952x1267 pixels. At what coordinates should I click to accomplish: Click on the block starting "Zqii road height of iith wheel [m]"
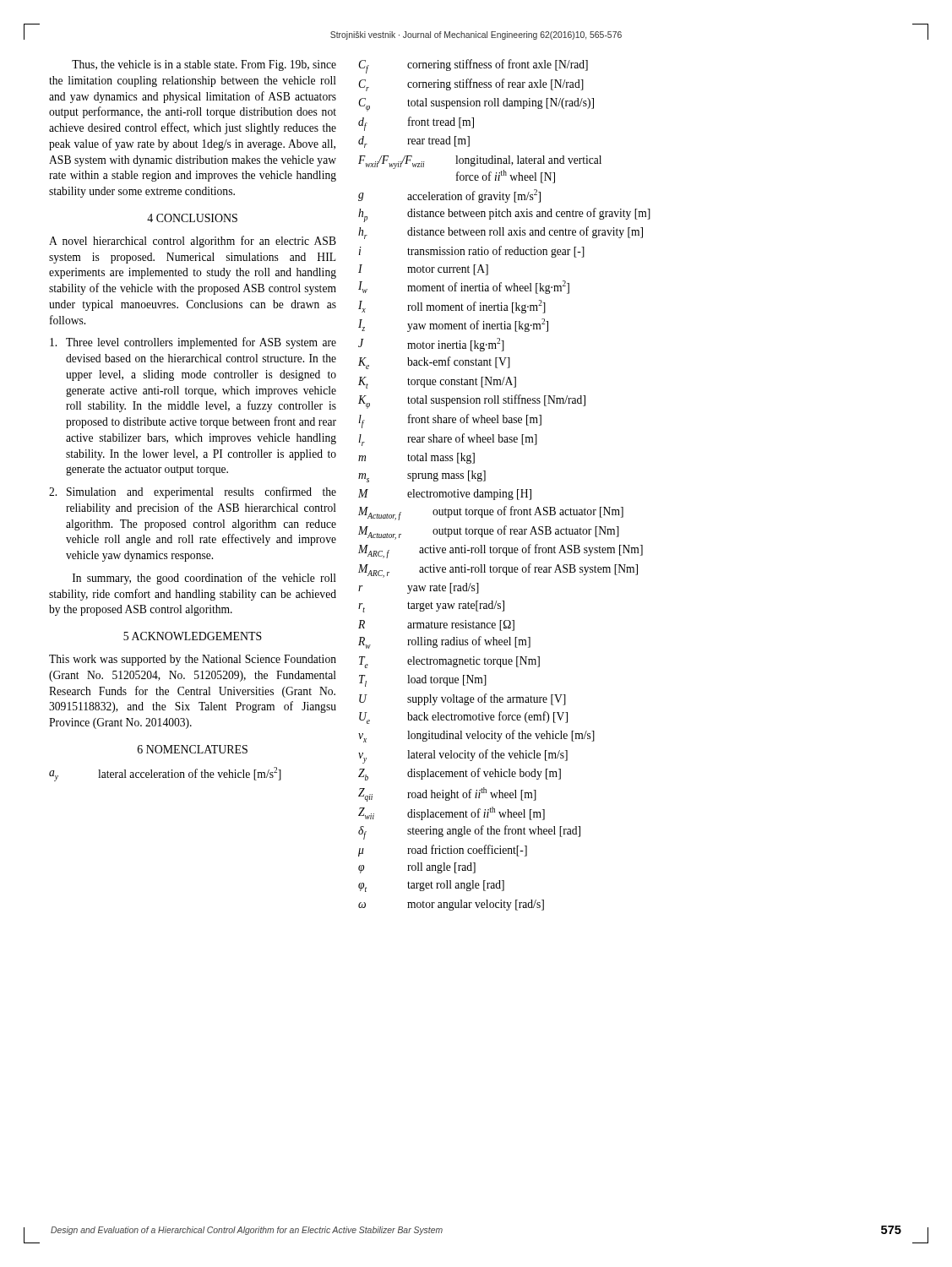coord(447,794)
